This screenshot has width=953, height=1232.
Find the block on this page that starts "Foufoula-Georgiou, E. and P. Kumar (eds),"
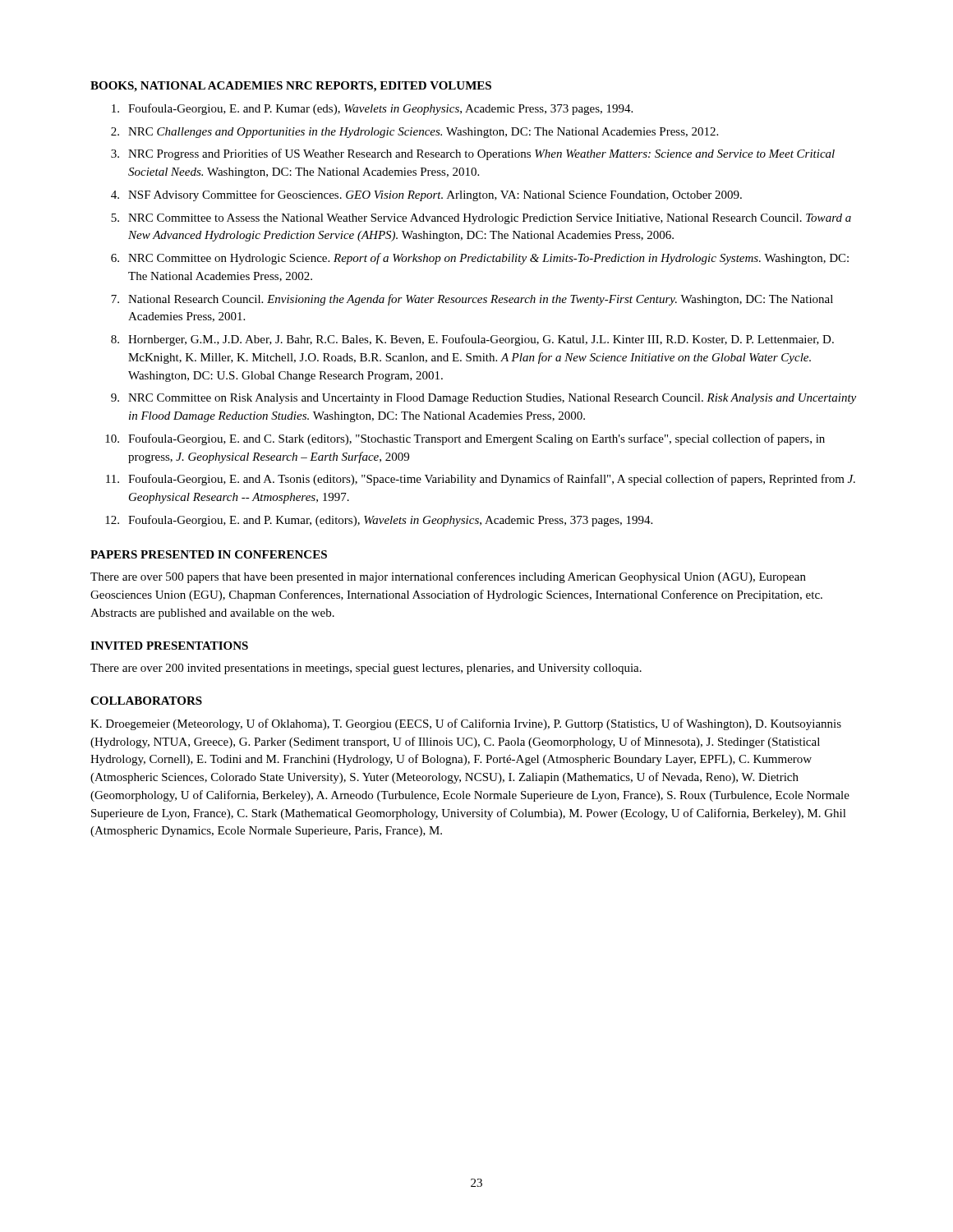pos(476,109)
